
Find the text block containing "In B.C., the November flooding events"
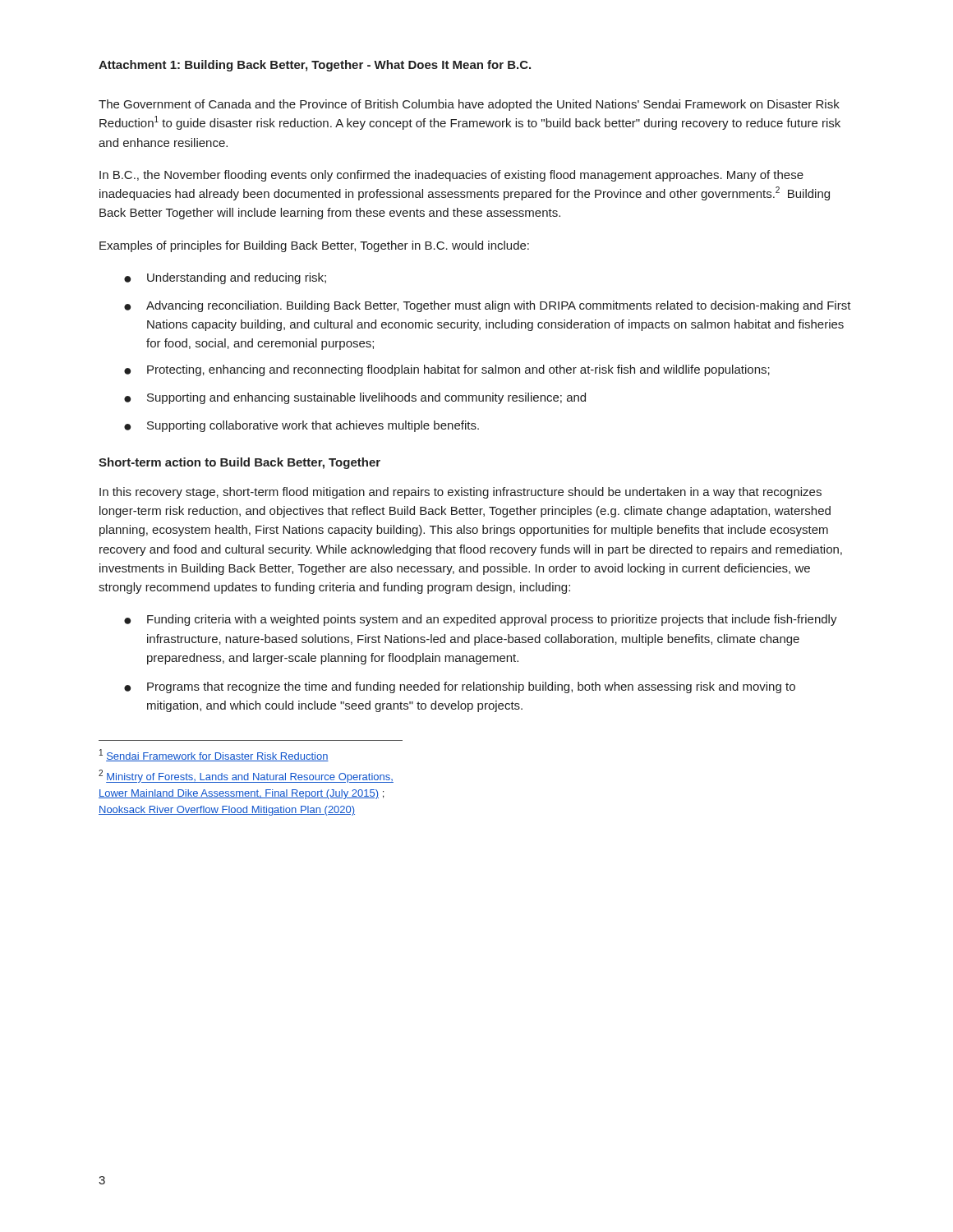465,193
